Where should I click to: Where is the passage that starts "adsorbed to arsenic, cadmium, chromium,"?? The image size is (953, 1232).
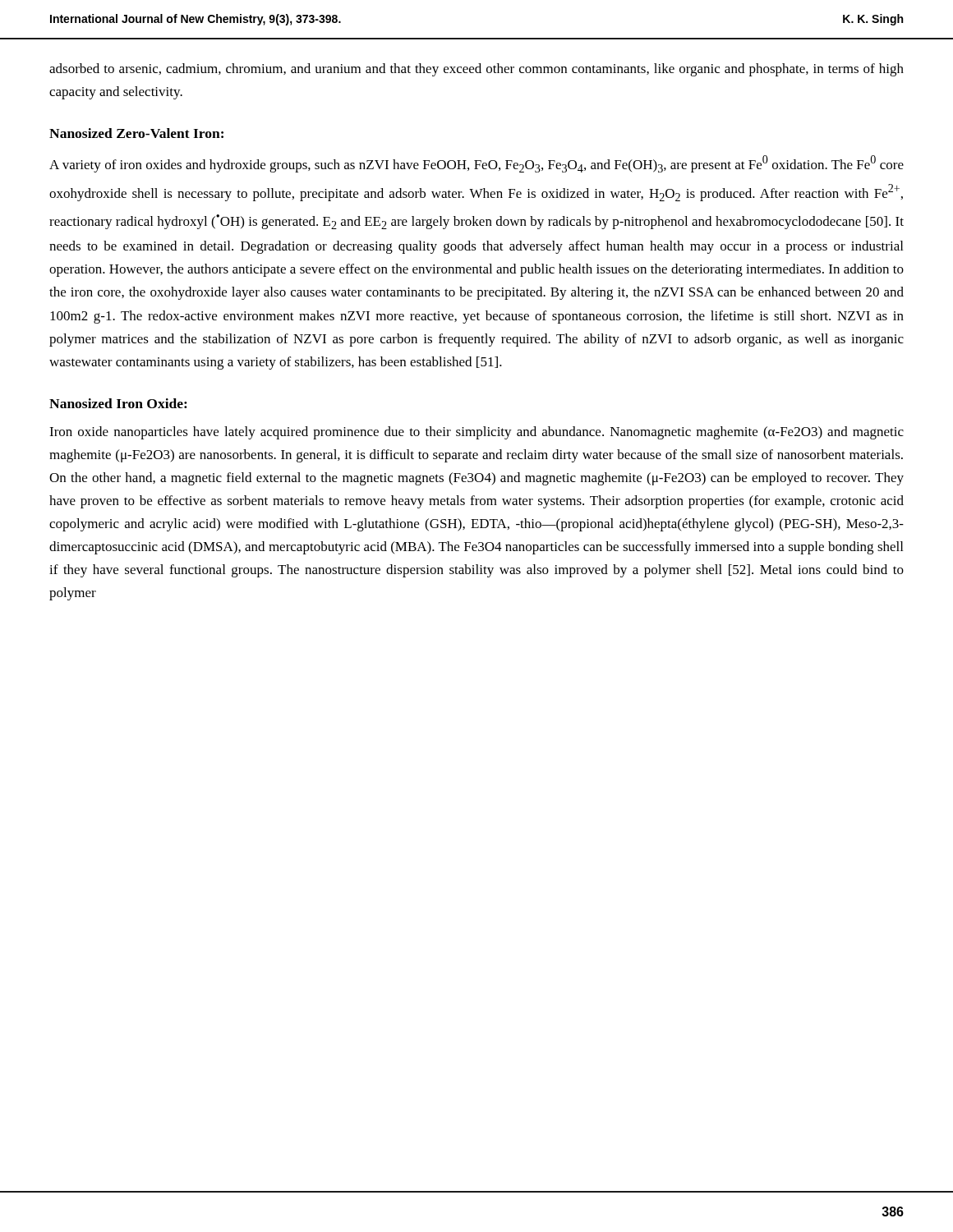pyautogui.click(x=476, y=80)
